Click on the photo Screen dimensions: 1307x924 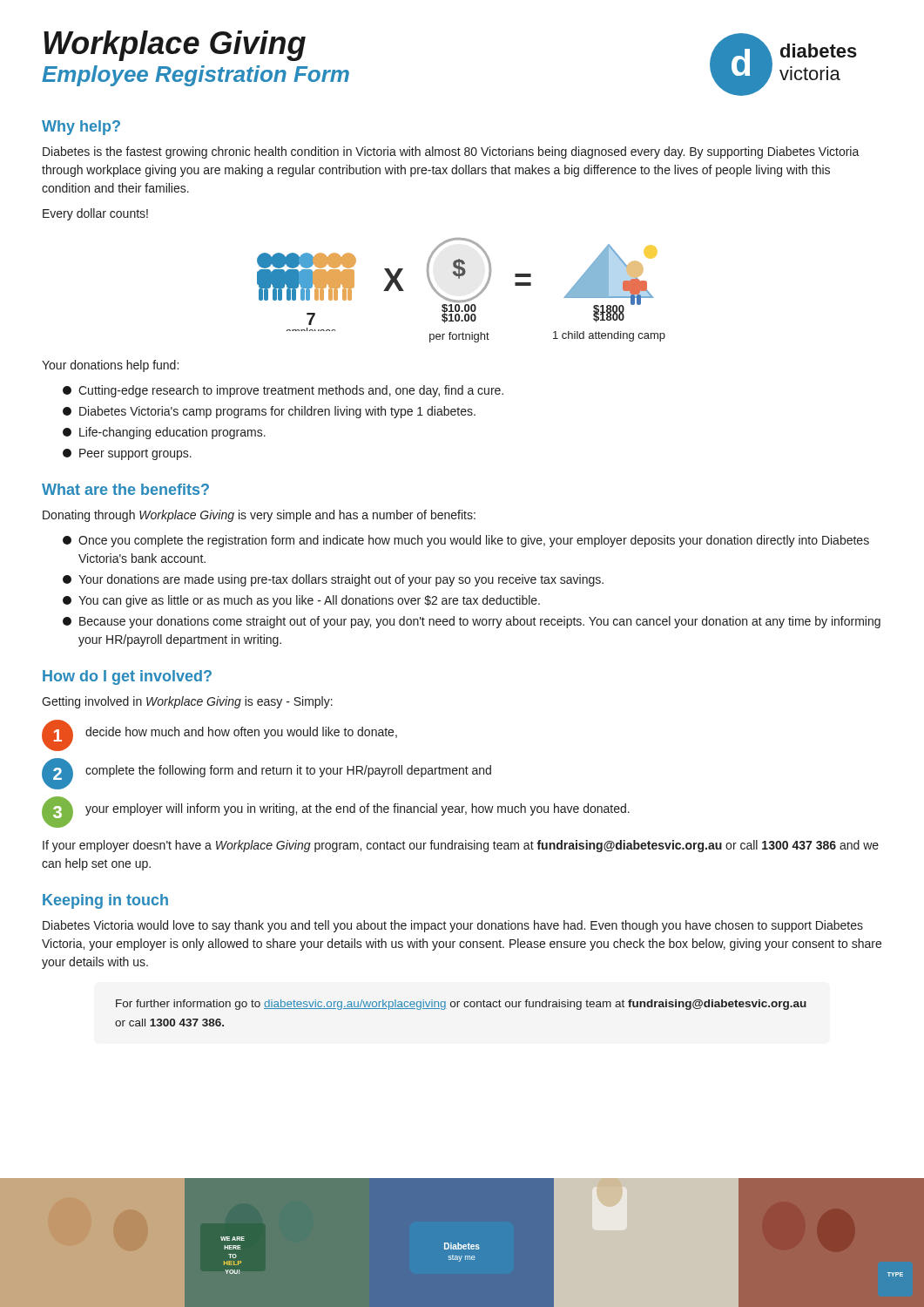(x=462, y=1242)
